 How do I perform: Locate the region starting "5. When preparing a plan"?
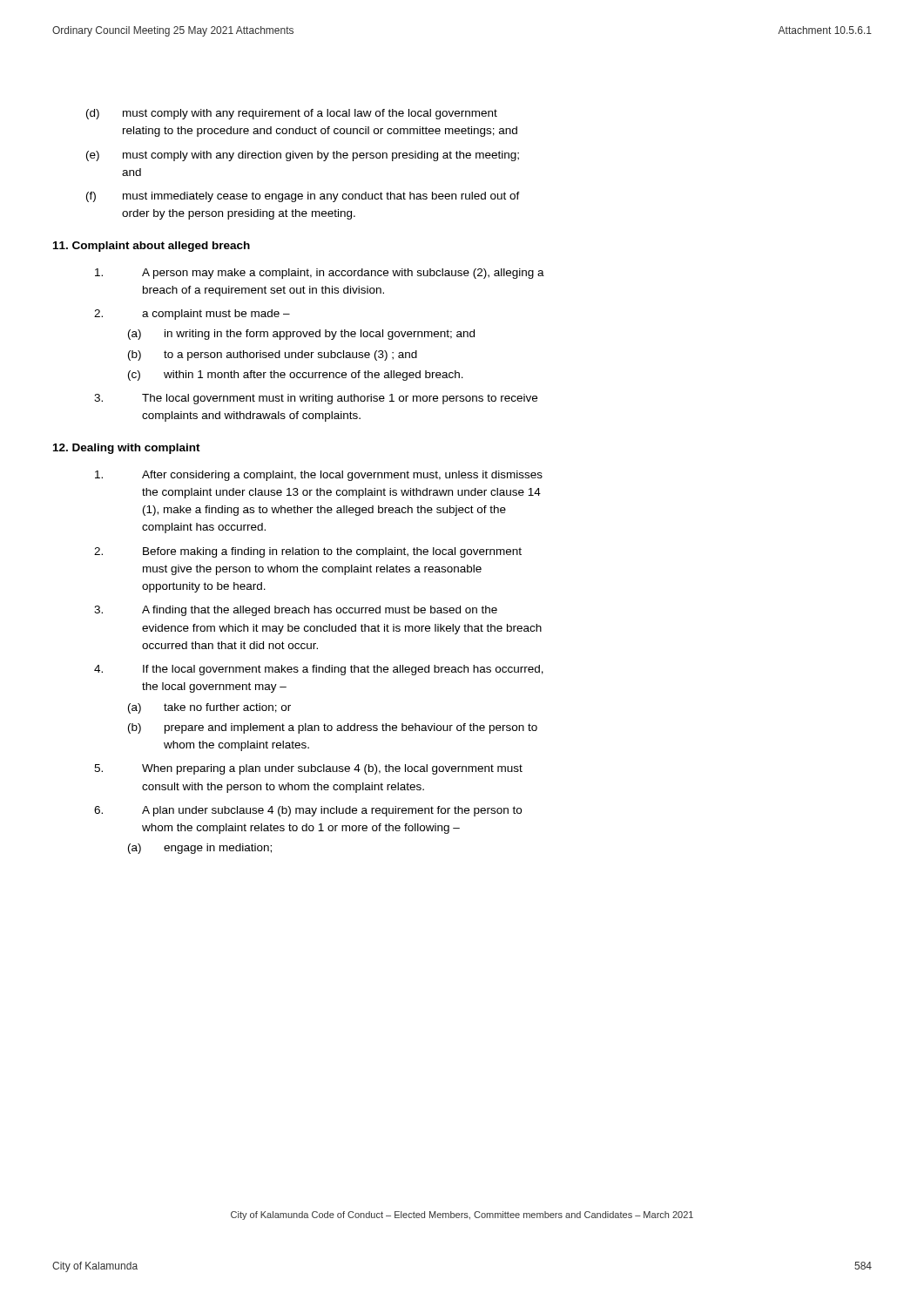(x=287, y=778)
